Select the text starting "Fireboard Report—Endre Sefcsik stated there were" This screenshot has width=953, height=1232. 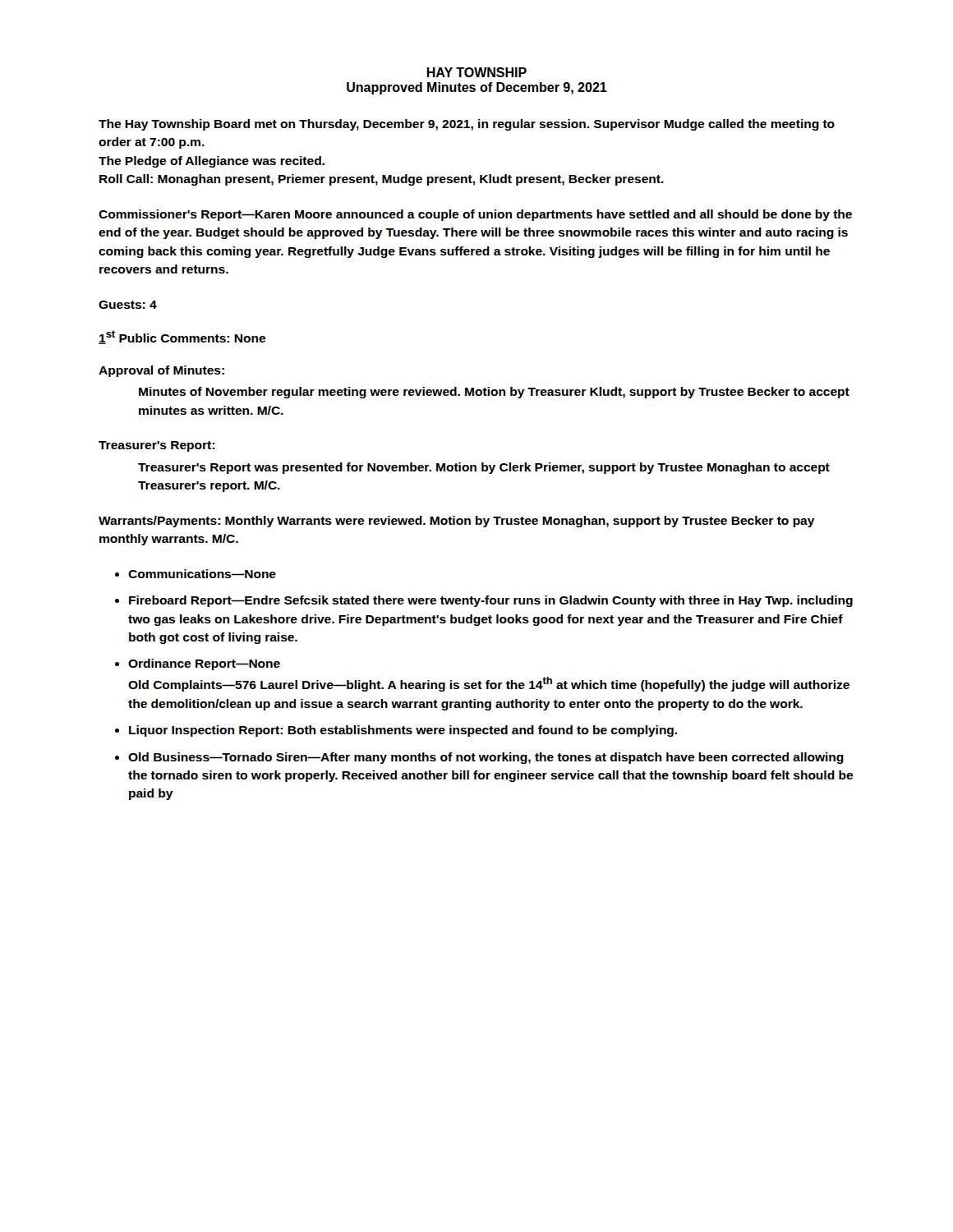click(x=491, y=619)
